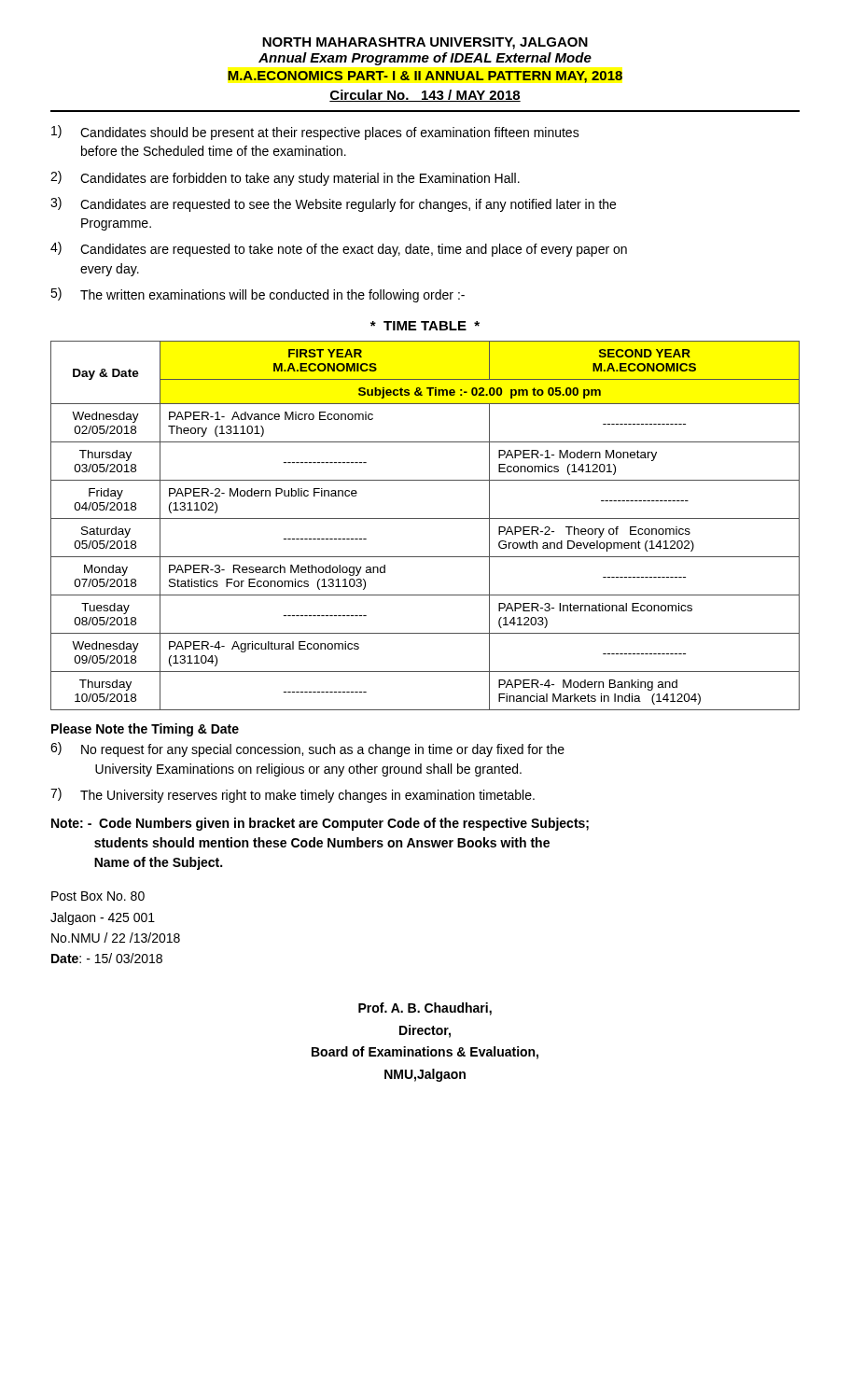Navigate to the passage starting "Prof. A. B. Chaudhari, Director, Board"
The image size is (850, 1400).
(x=425, y=1041)
